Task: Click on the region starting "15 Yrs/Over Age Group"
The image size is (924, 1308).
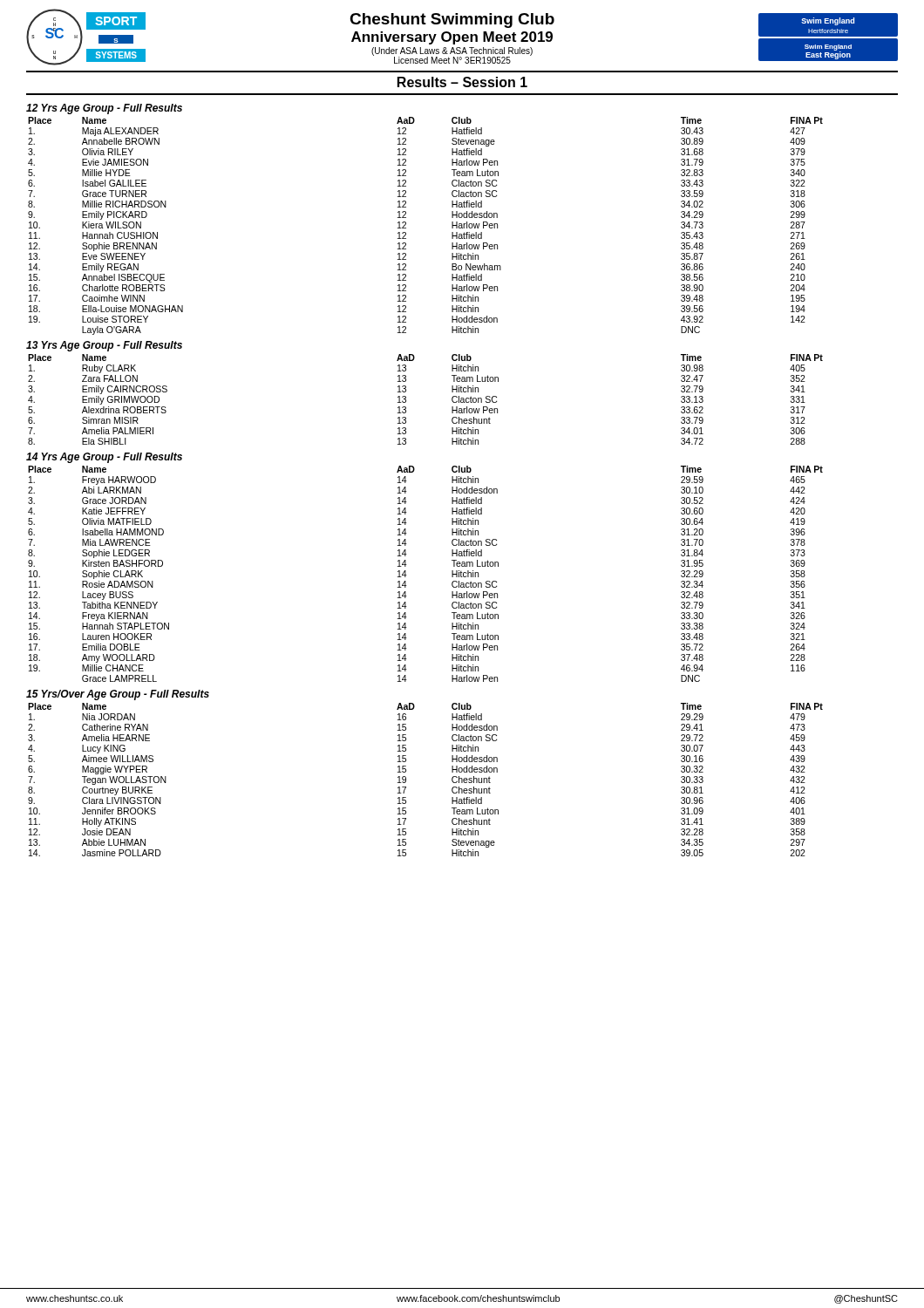Action: click(118, 694)
